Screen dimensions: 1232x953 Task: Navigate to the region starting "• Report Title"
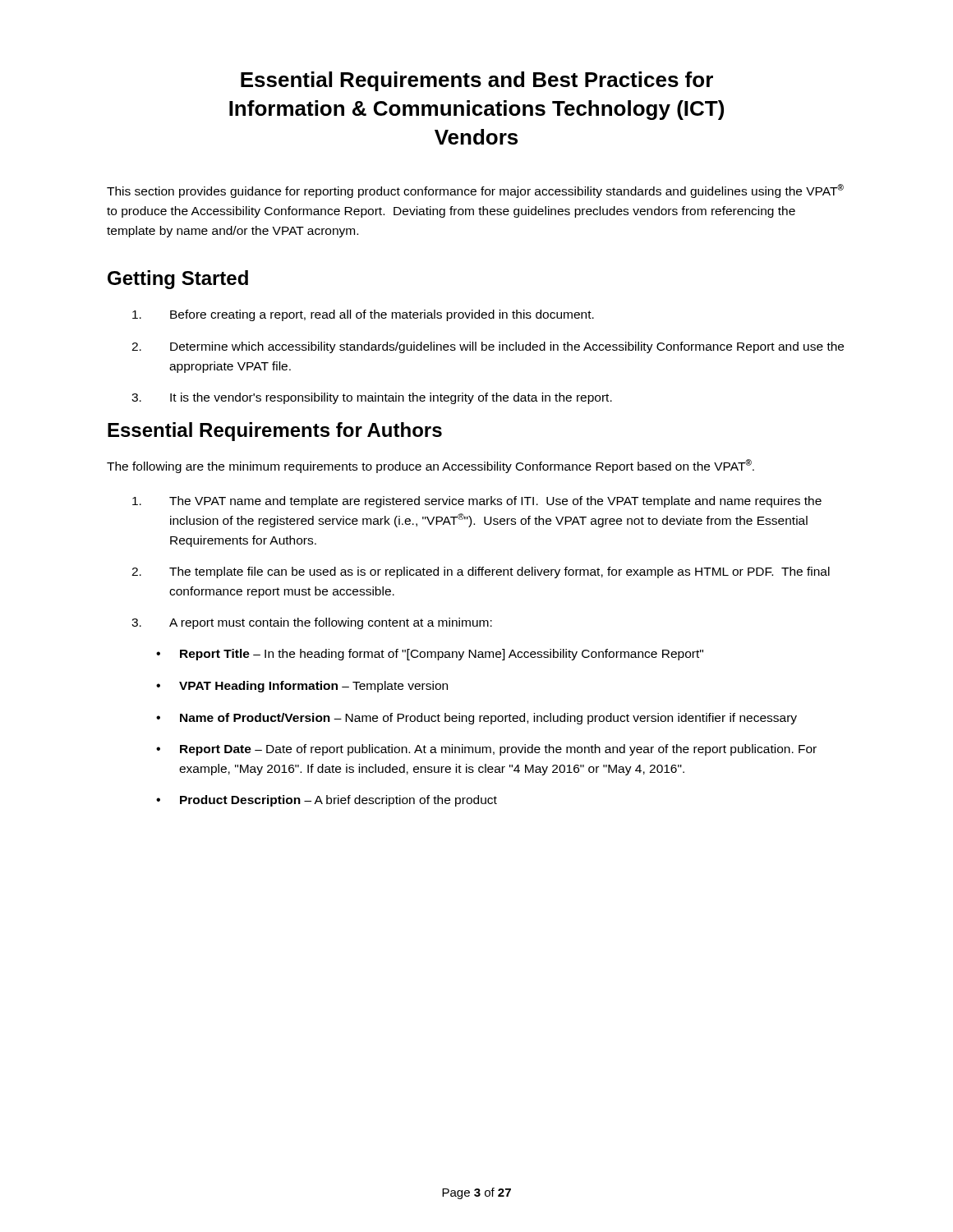[x=501, y=654]
